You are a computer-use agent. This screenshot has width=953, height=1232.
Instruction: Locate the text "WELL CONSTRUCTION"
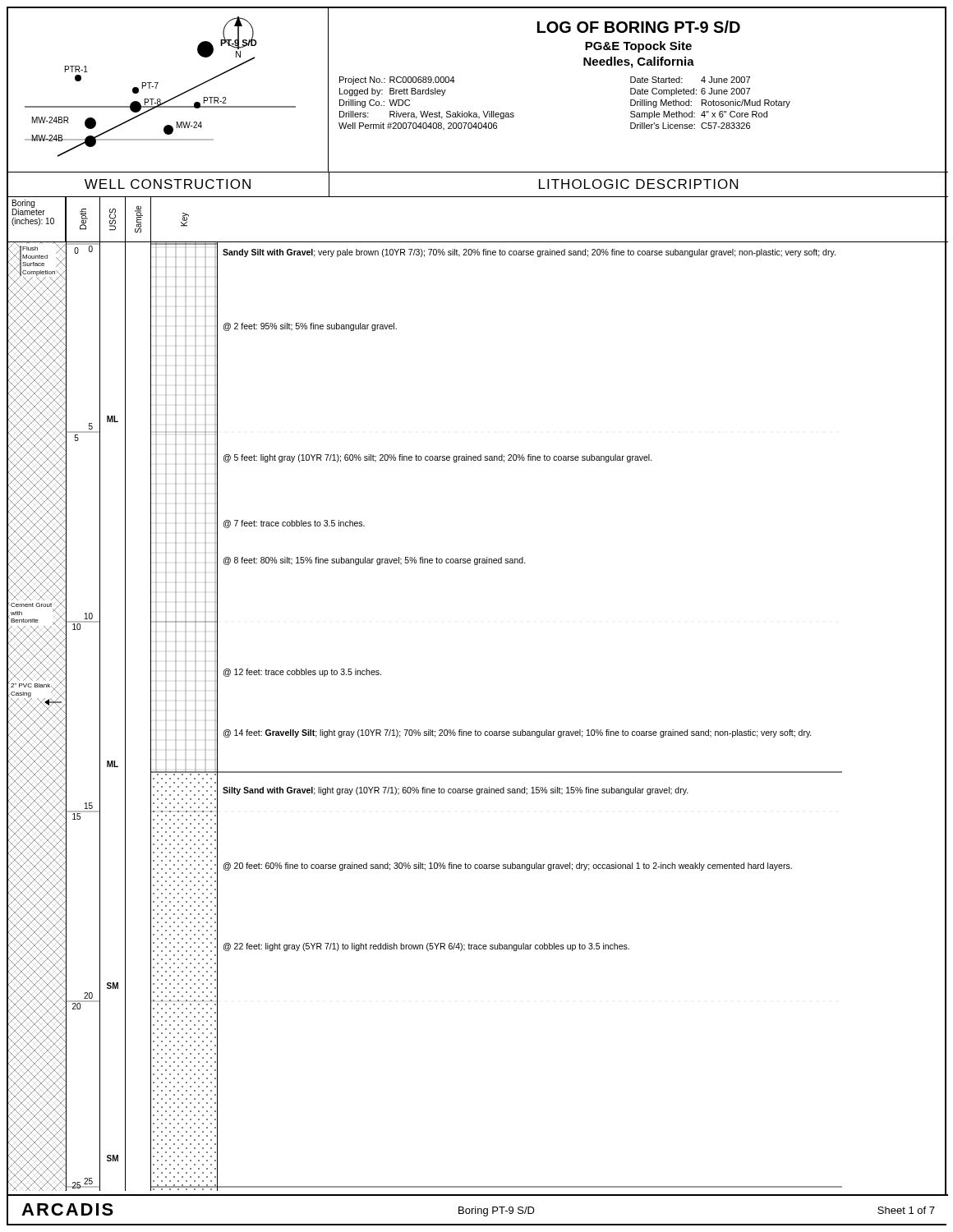click(168, 184)
